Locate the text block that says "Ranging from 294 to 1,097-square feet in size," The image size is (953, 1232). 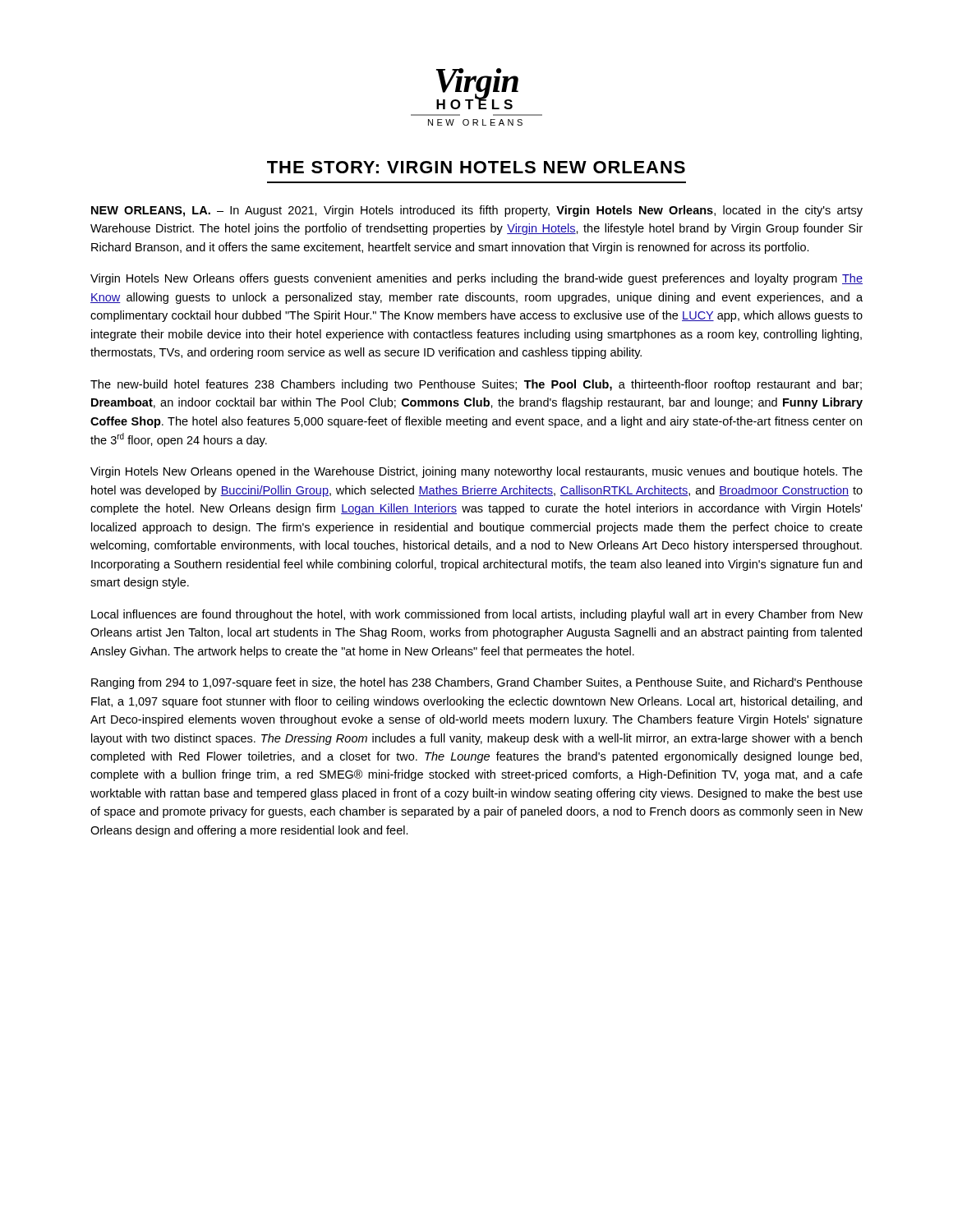coord(476,757)
